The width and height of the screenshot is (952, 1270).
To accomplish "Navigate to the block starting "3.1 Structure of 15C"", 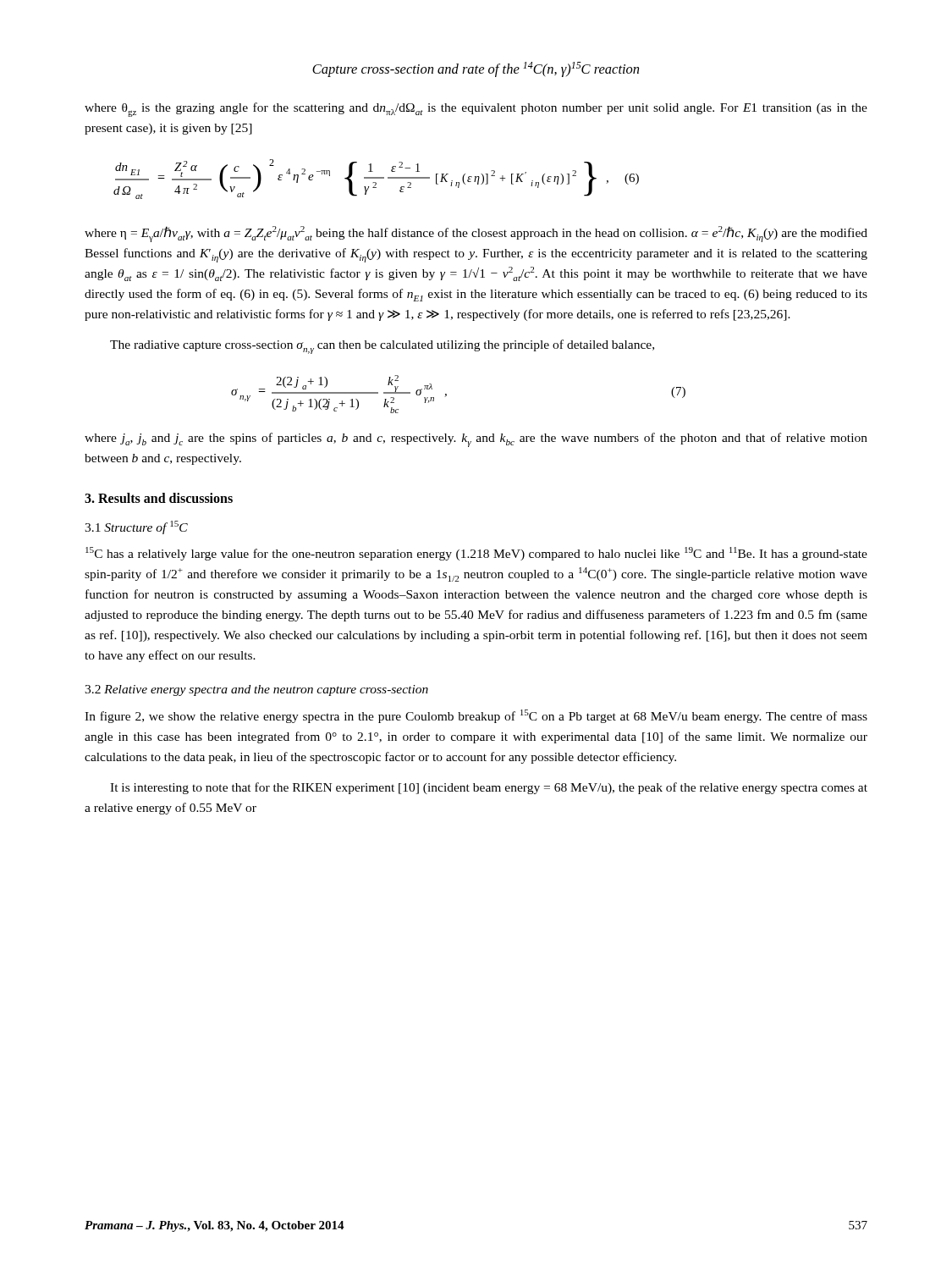I will coord(136,526).
